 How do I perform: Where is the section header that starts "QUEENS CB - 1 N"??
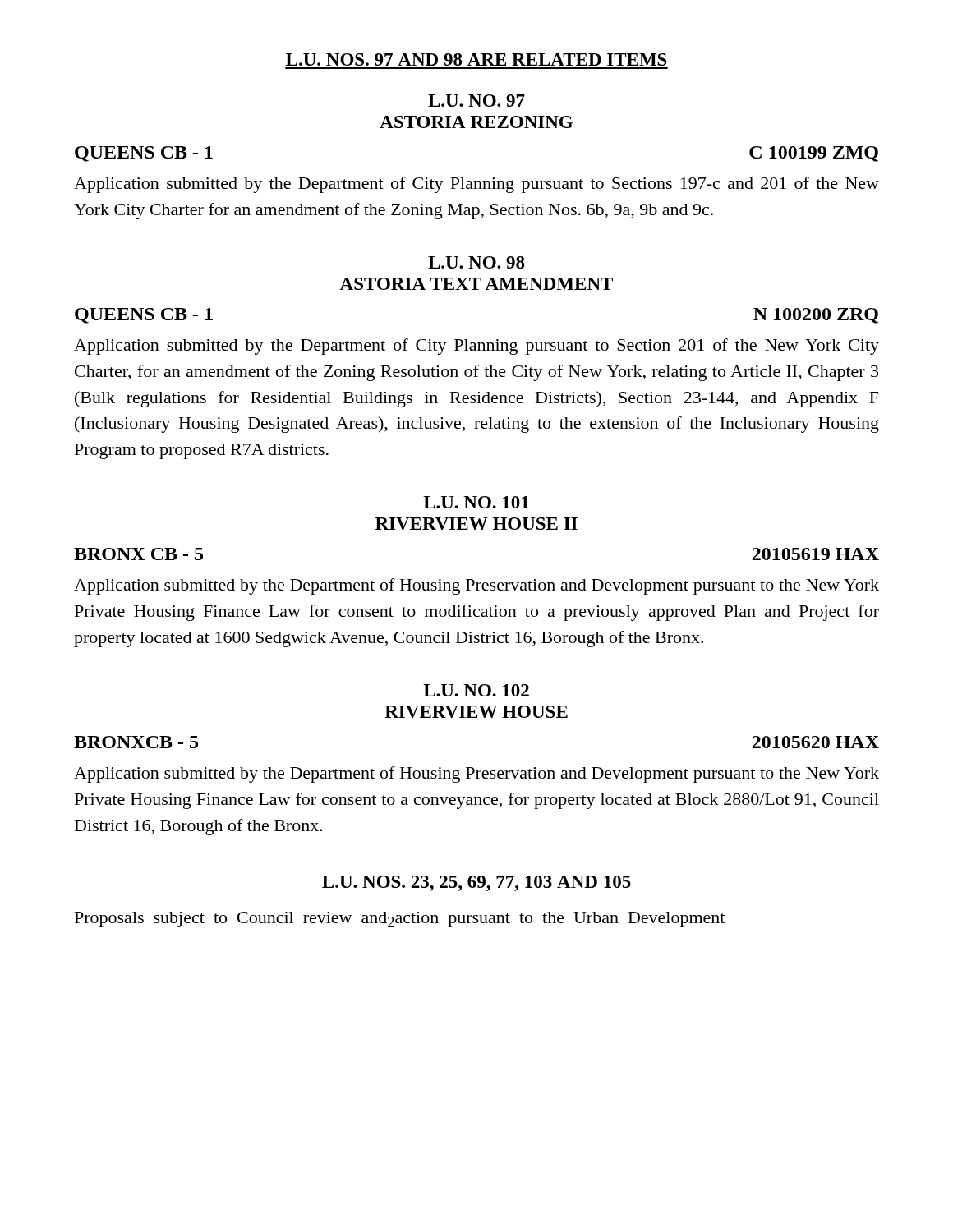tap(149, 315)
